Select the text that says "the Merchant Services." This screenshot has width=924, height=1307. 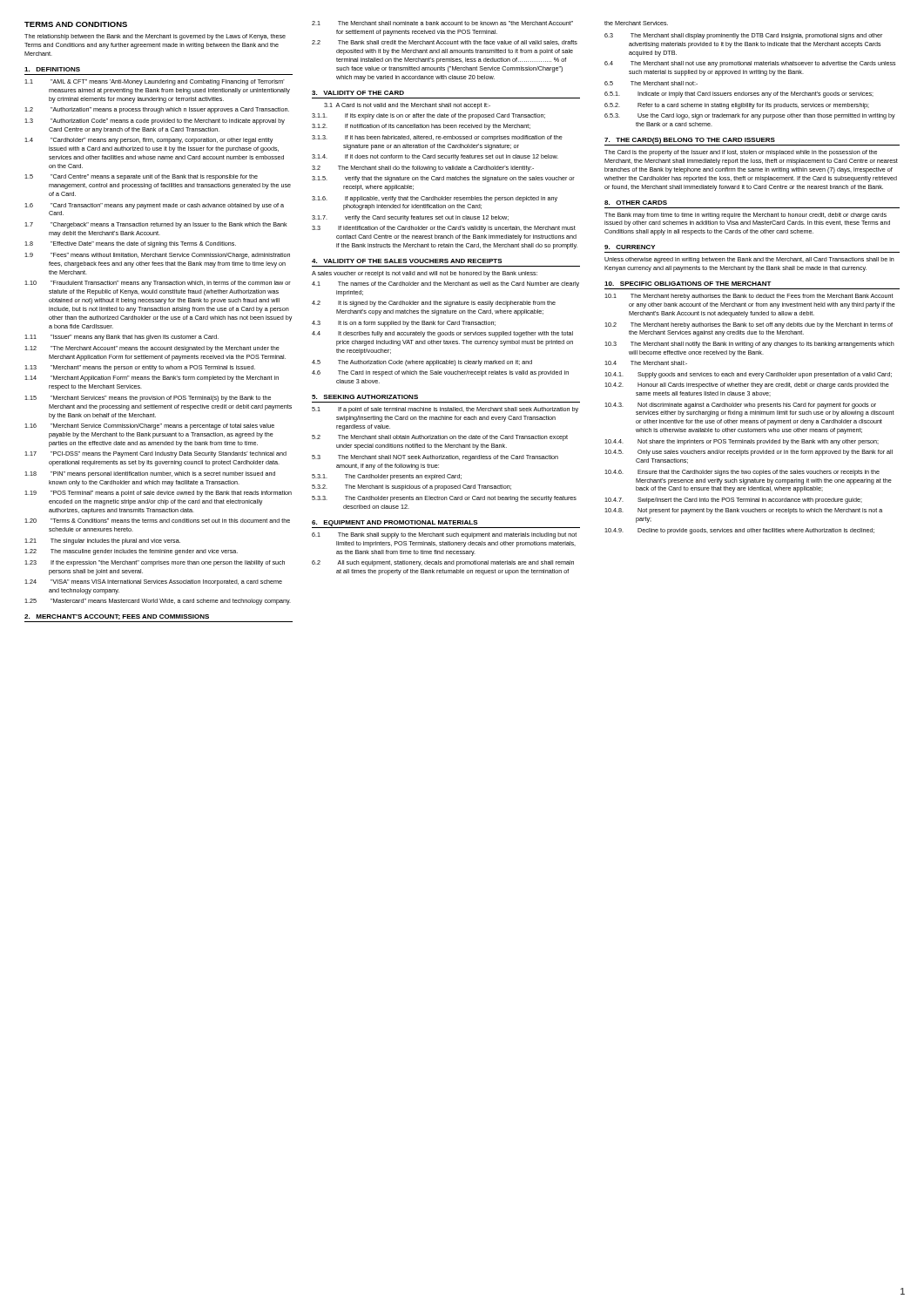point(752,24)
